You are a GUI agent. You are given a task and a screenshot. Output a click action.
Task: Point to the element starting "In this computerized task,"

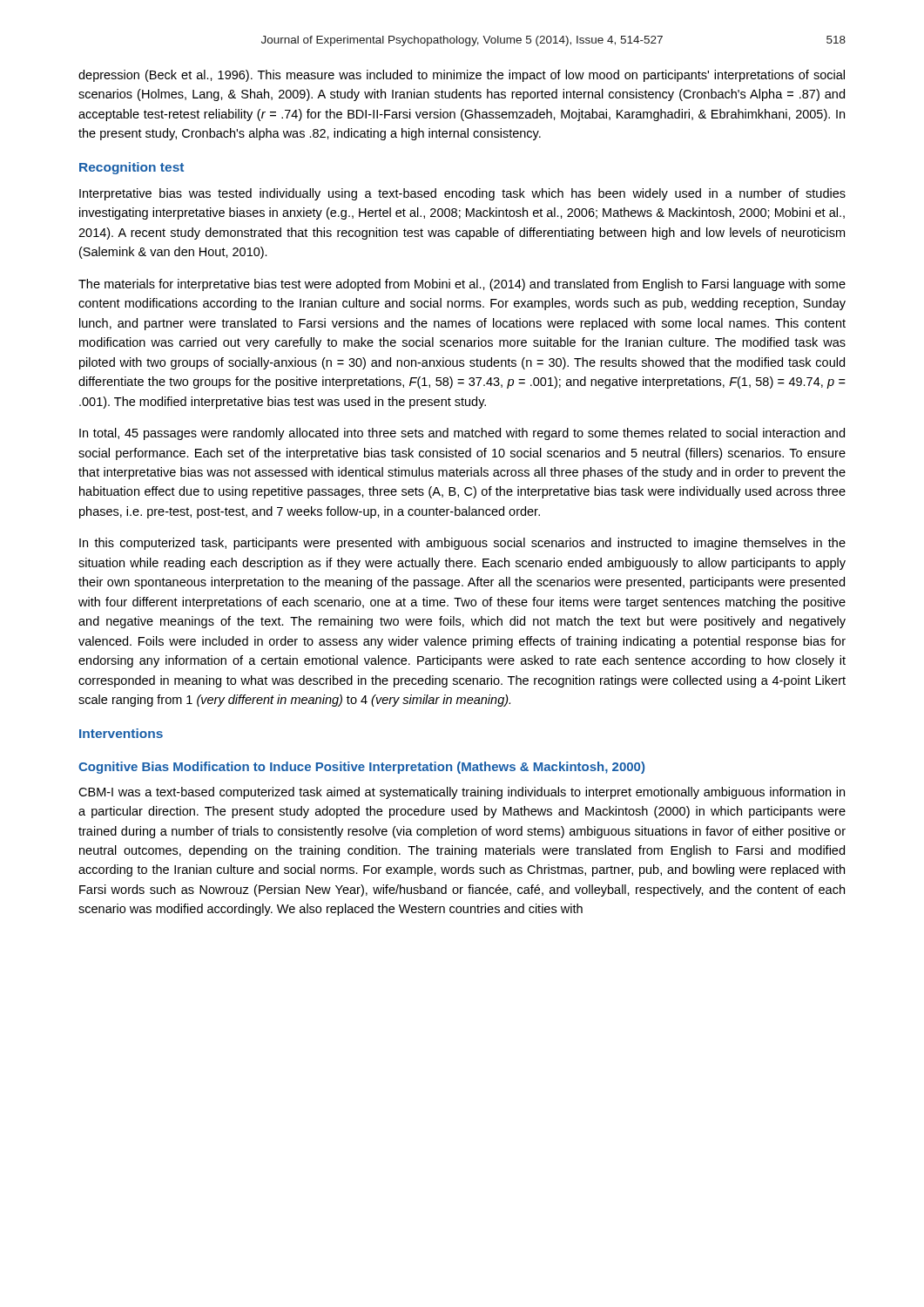(x=462, y=622)
